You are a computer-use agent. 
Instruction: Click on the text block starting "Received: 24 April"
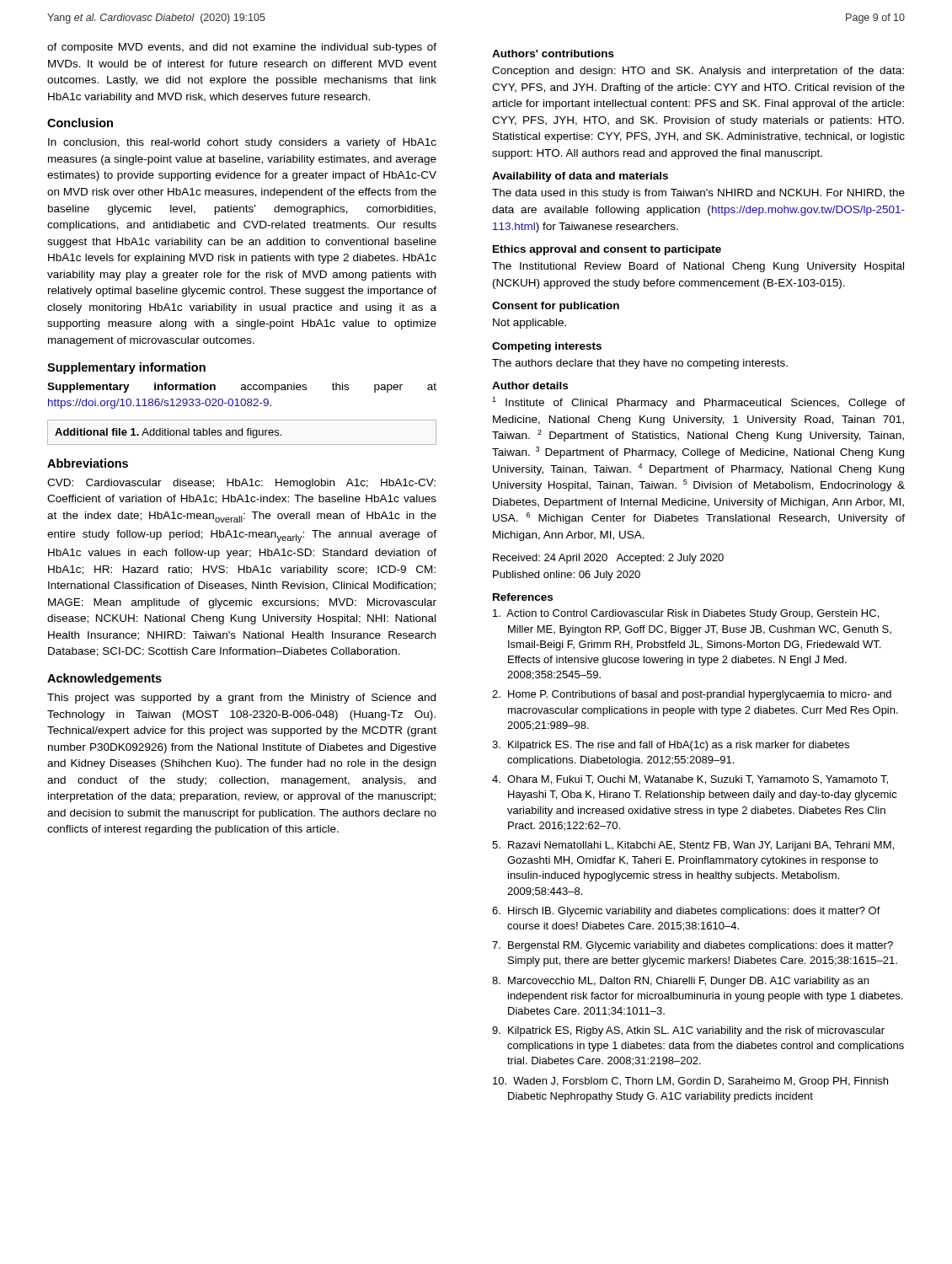698,566
